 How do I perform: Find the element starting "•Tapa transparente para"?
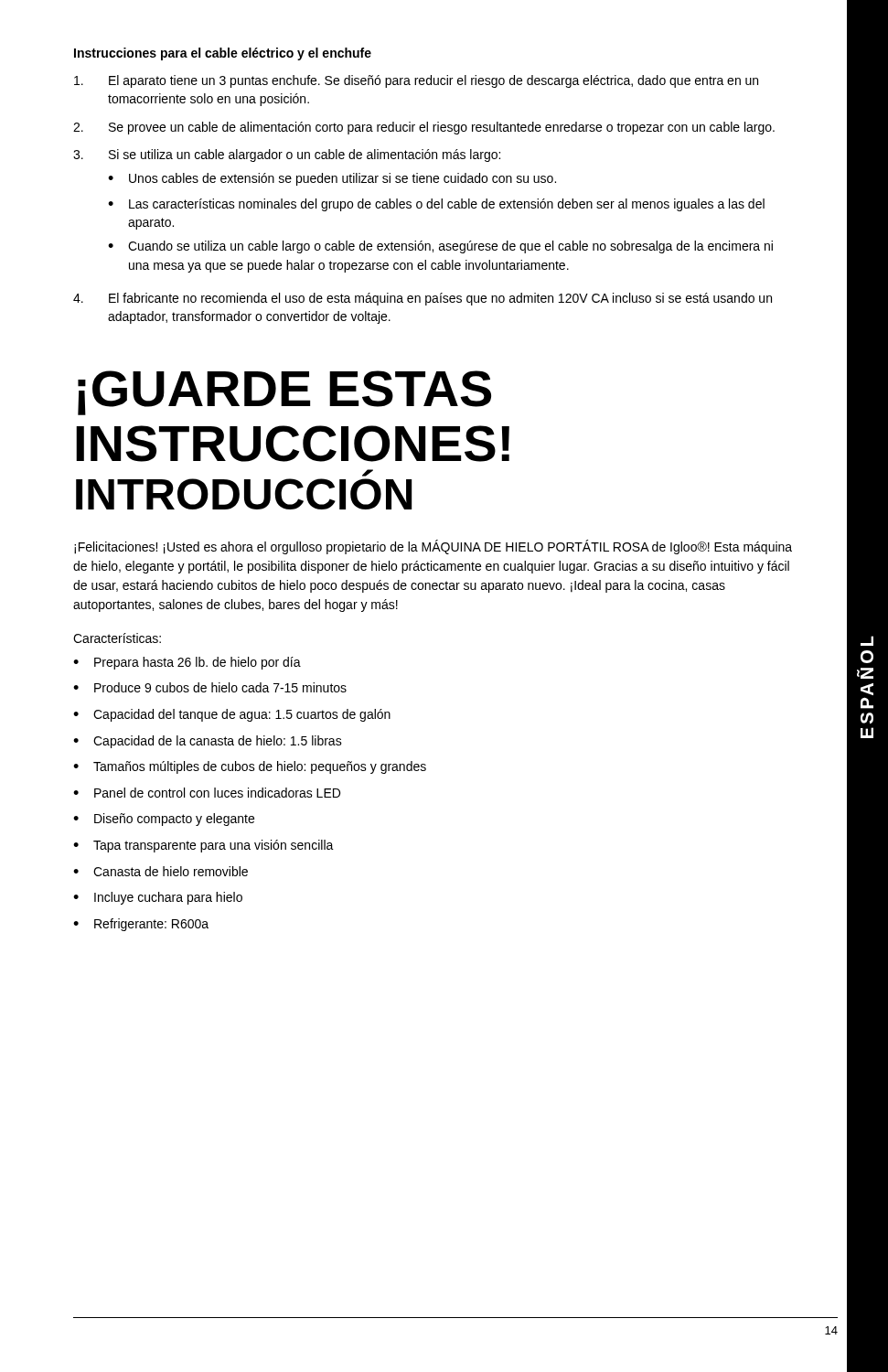pos(203,846)
